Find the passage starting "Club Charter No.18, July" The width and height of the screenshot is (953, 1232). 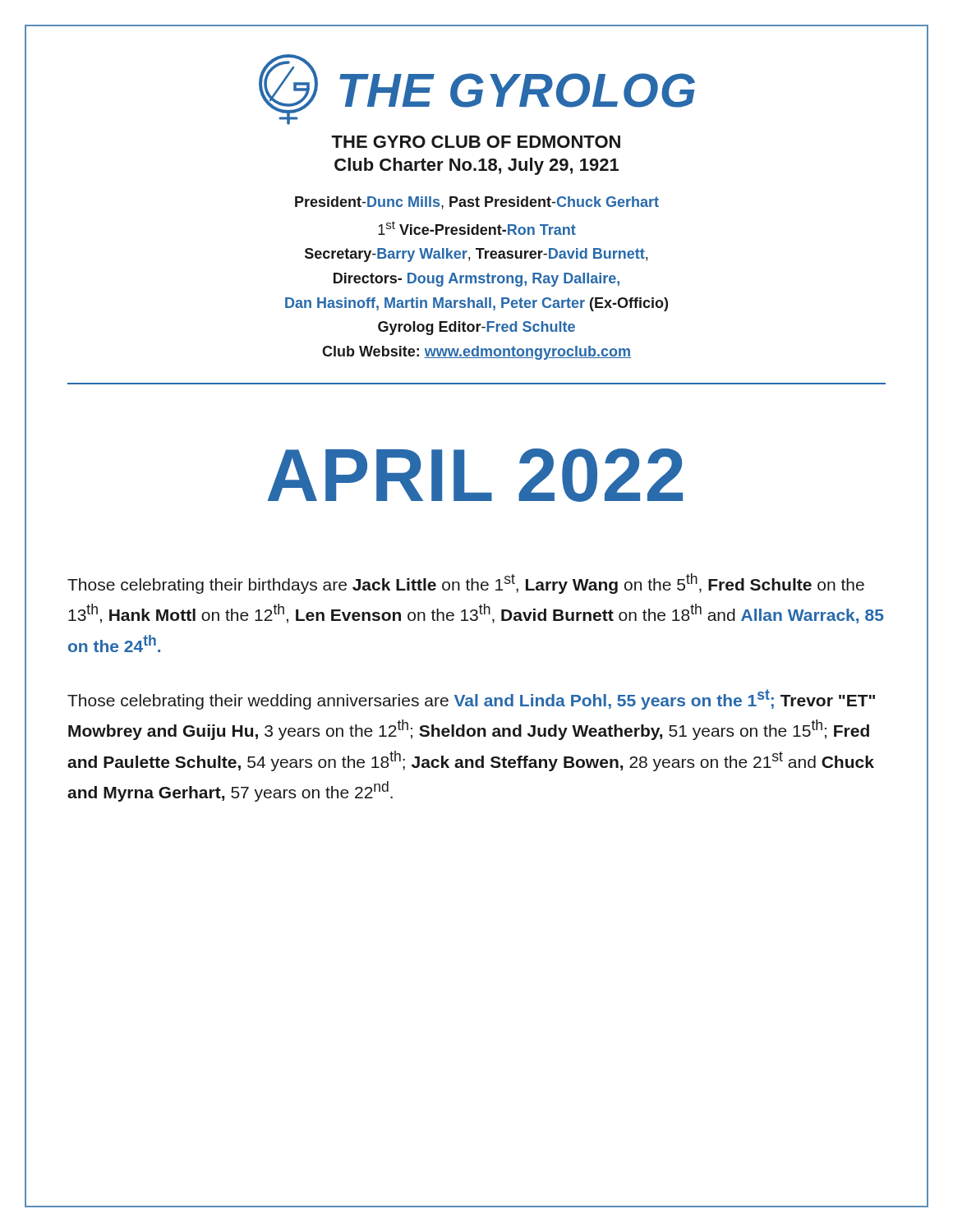tap(476, 165)
